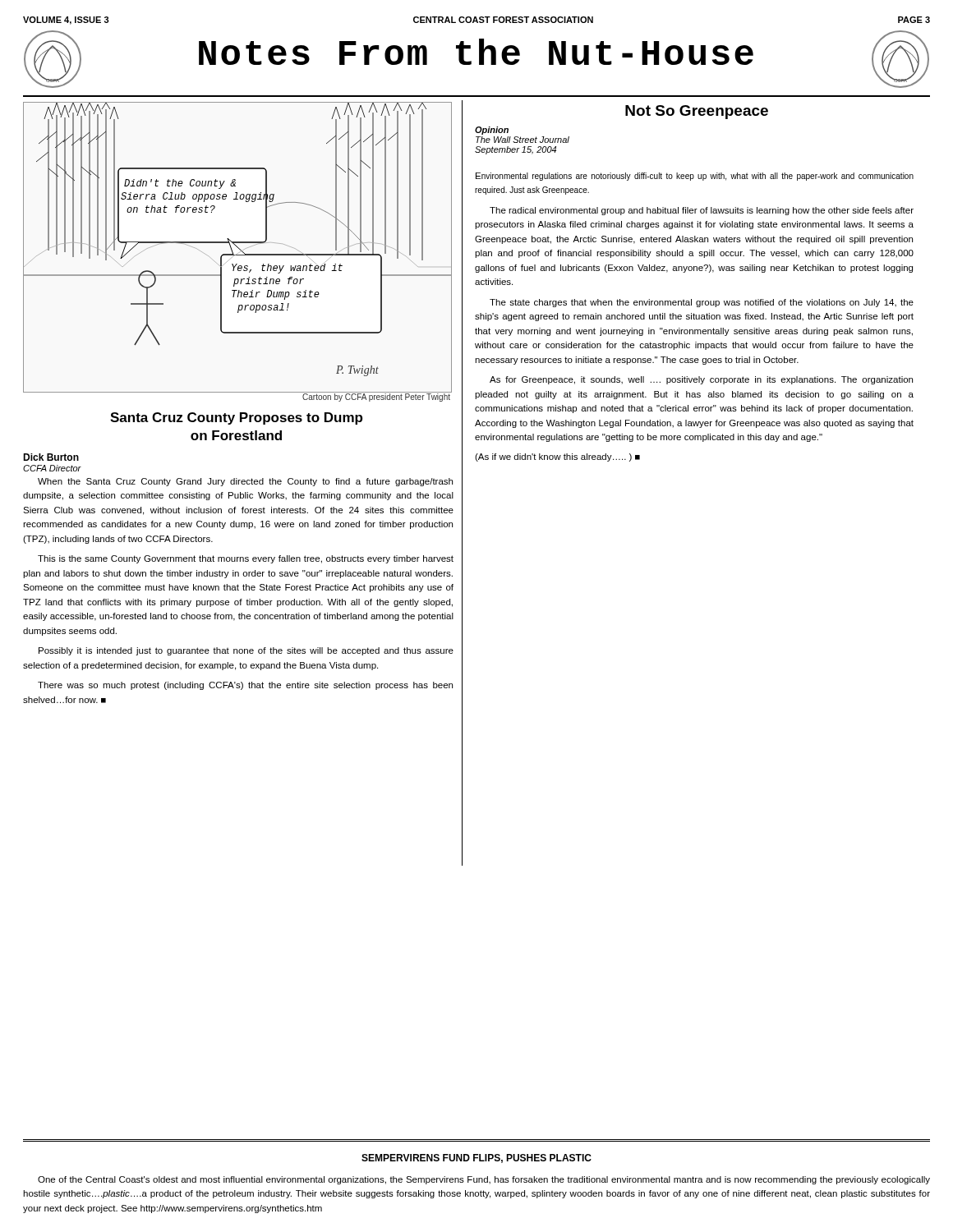Navigate to the text block starting "Notes From the Nut-House"
The width and height of the screenshot is (953, 1232).
[476, 55]
